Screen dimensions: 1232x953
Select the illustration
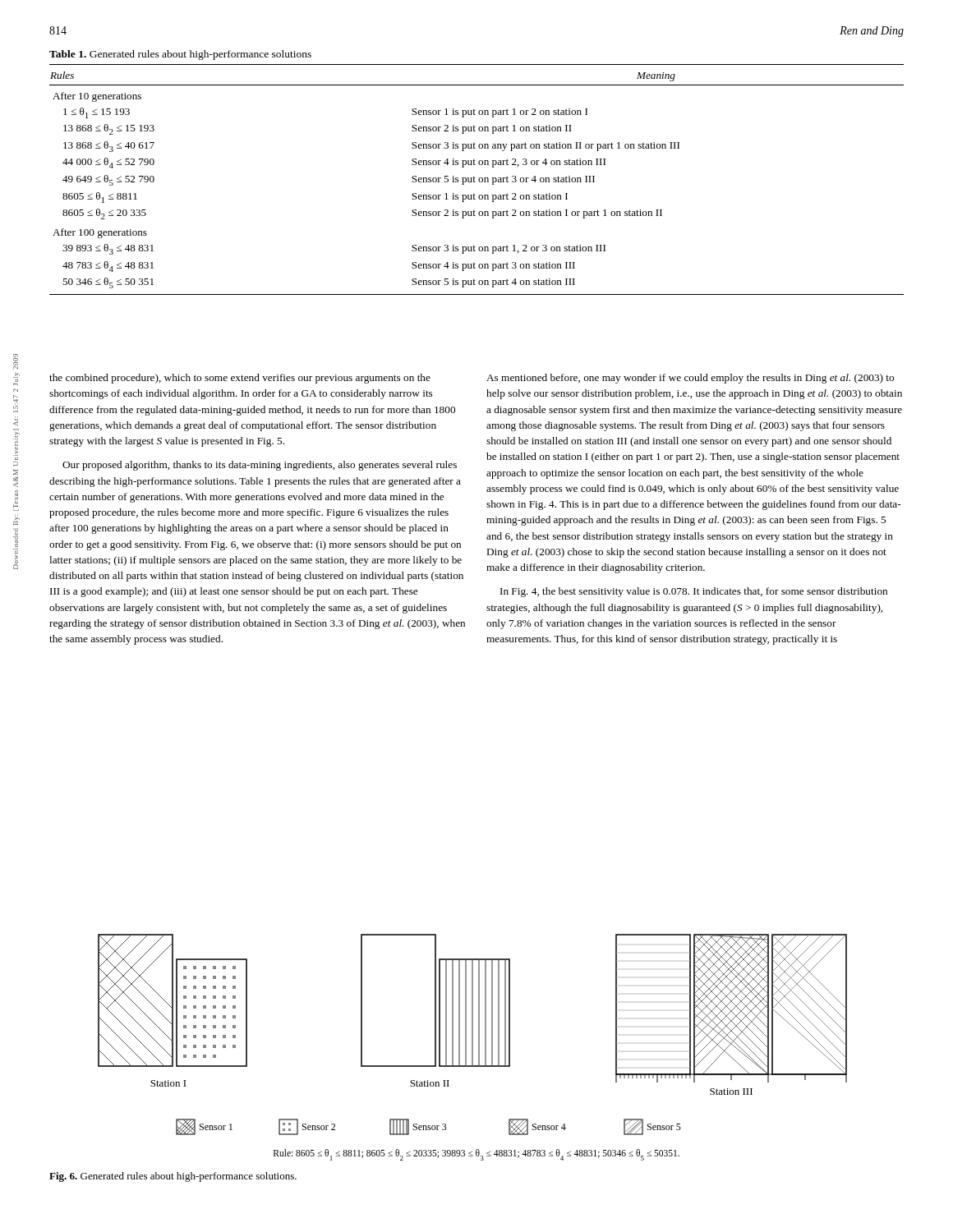point(476,1037)
